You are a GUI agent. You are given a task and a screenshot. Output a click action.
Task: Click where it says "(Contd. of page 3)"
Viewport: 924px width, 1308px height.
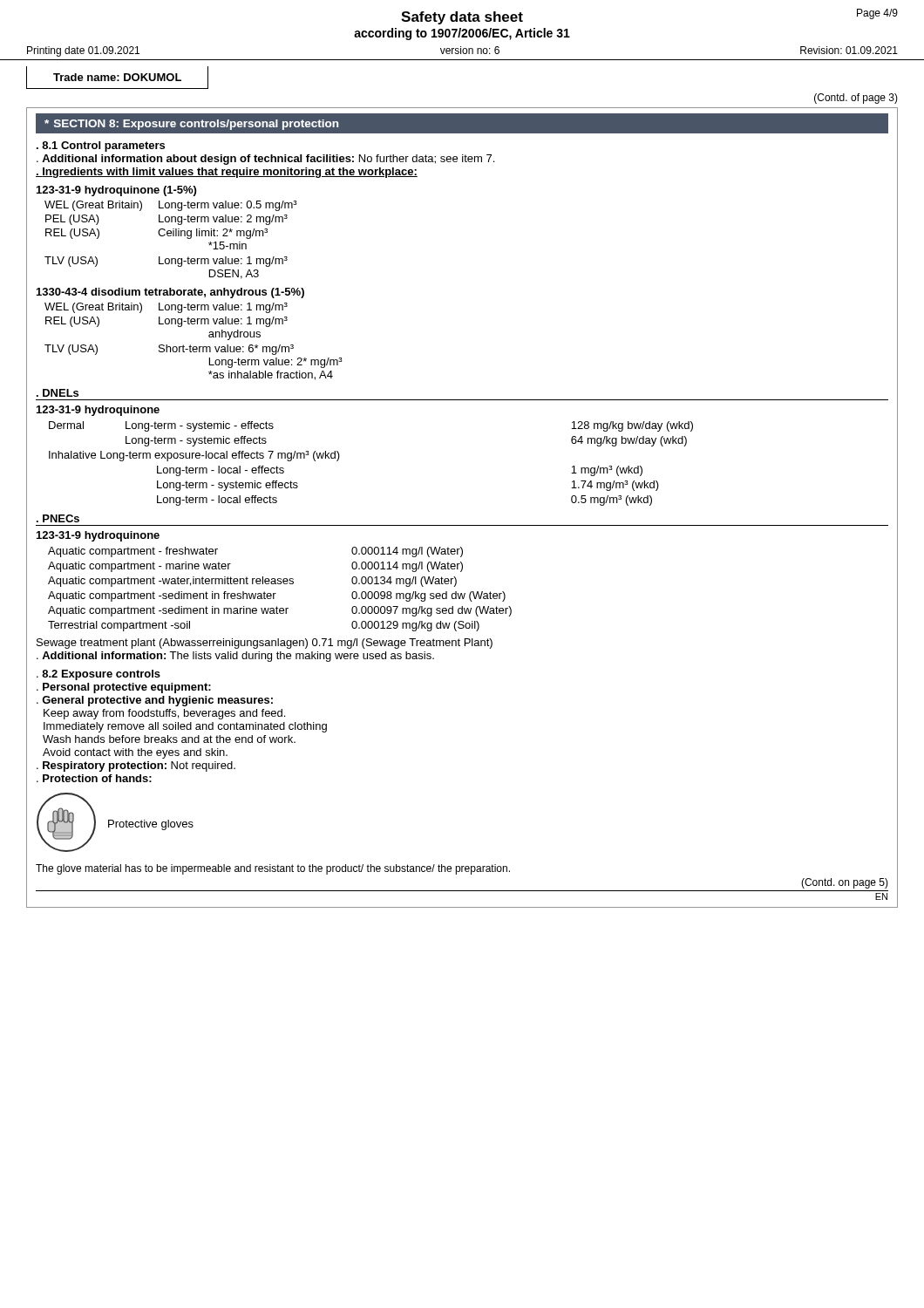tap(856, 98)
